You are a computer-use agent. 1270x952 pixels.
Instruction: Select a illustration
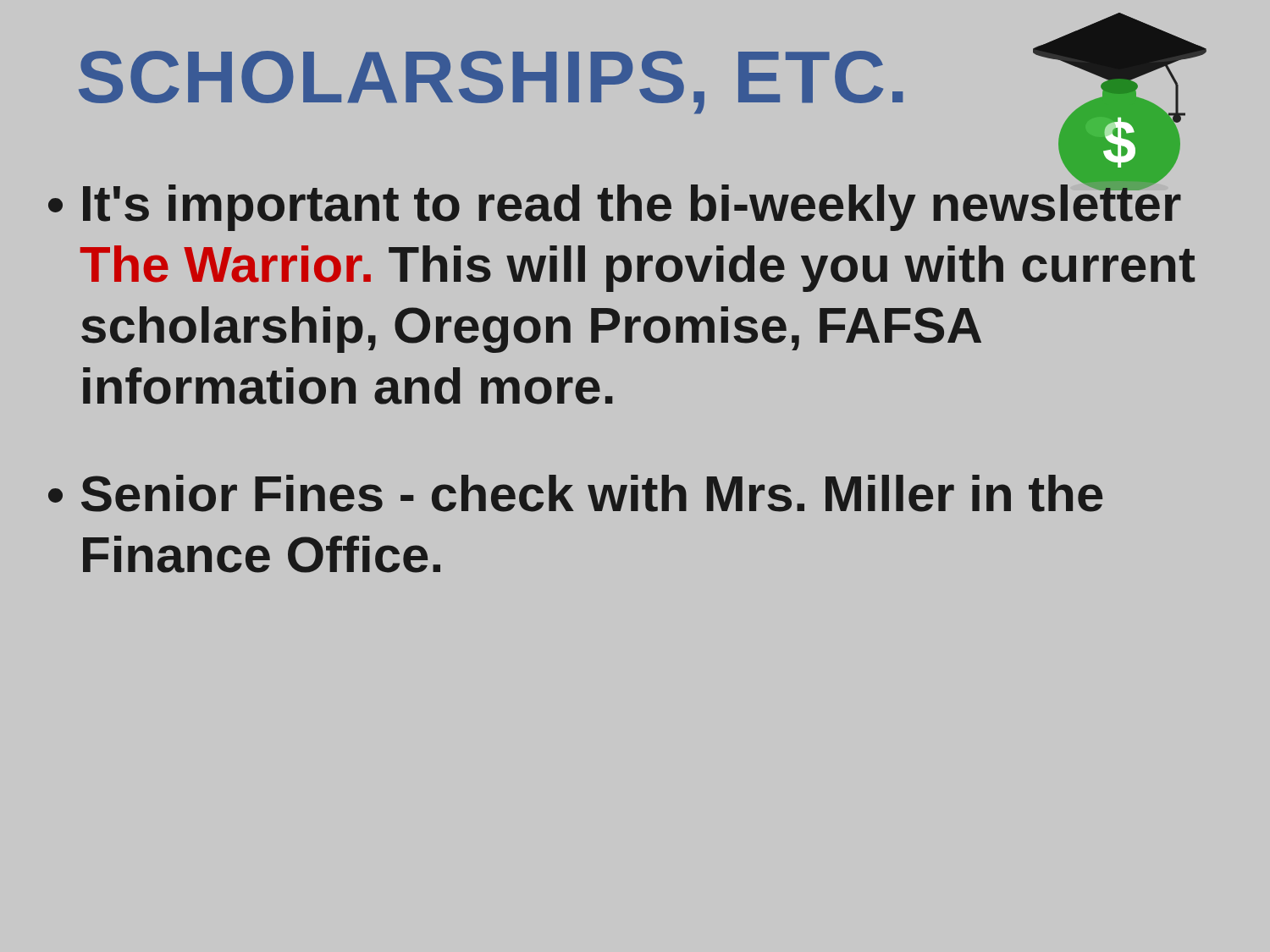point(1120,99)
